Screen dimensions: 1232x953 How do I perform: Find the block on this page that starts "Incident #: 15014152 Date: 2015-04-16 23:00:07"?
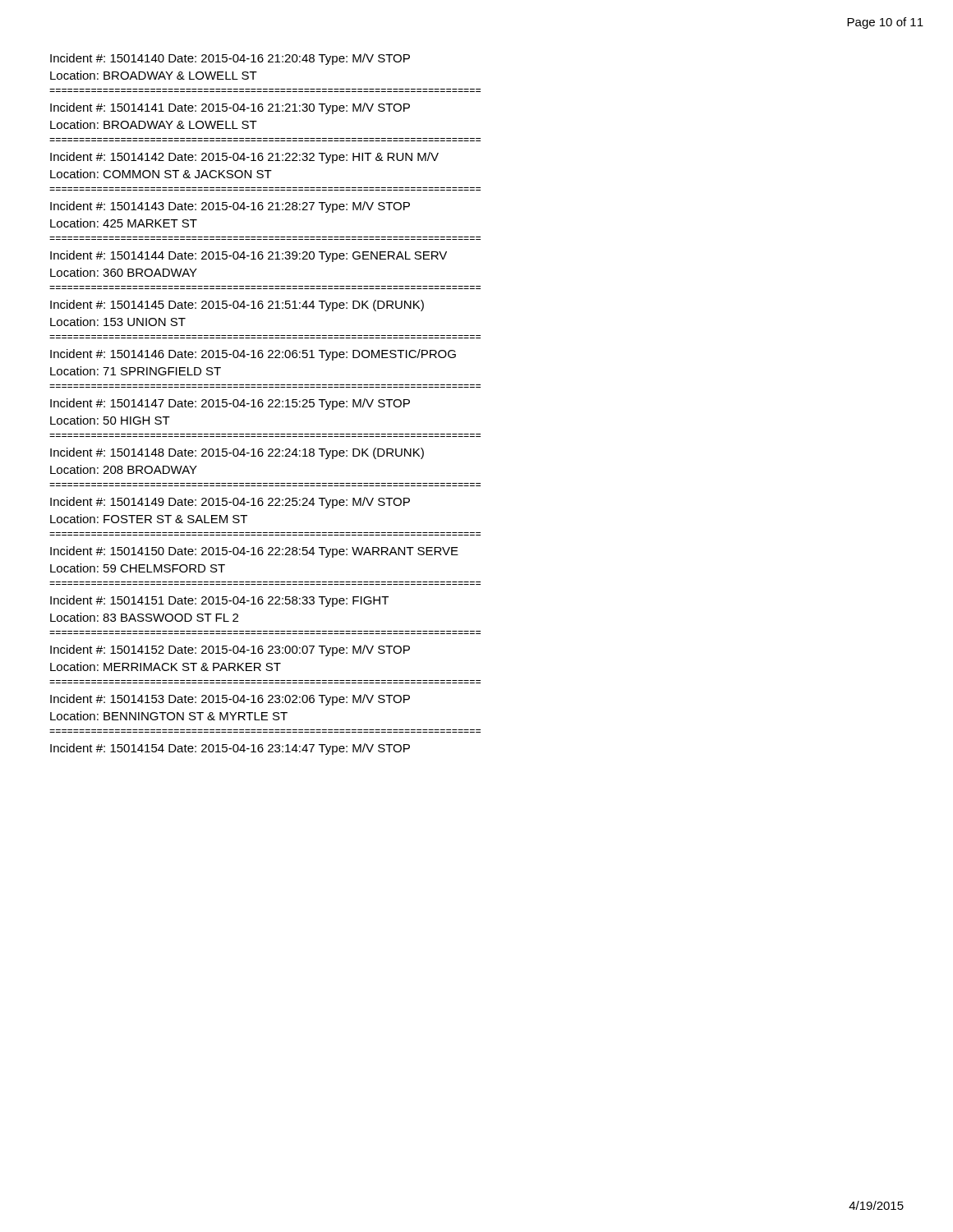click(x=230, y=650)
